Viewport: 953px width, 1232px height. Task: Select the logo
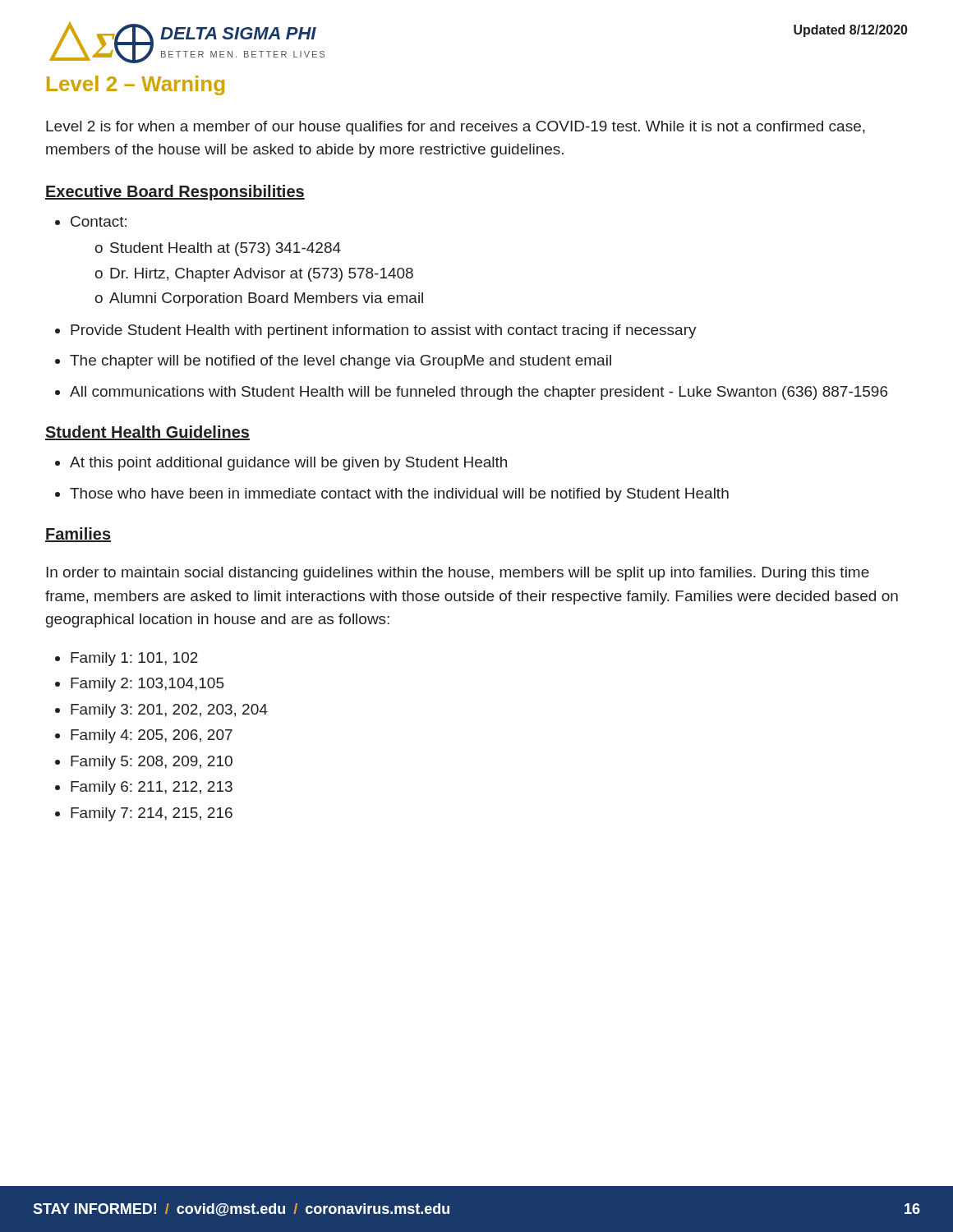(185, 58)
